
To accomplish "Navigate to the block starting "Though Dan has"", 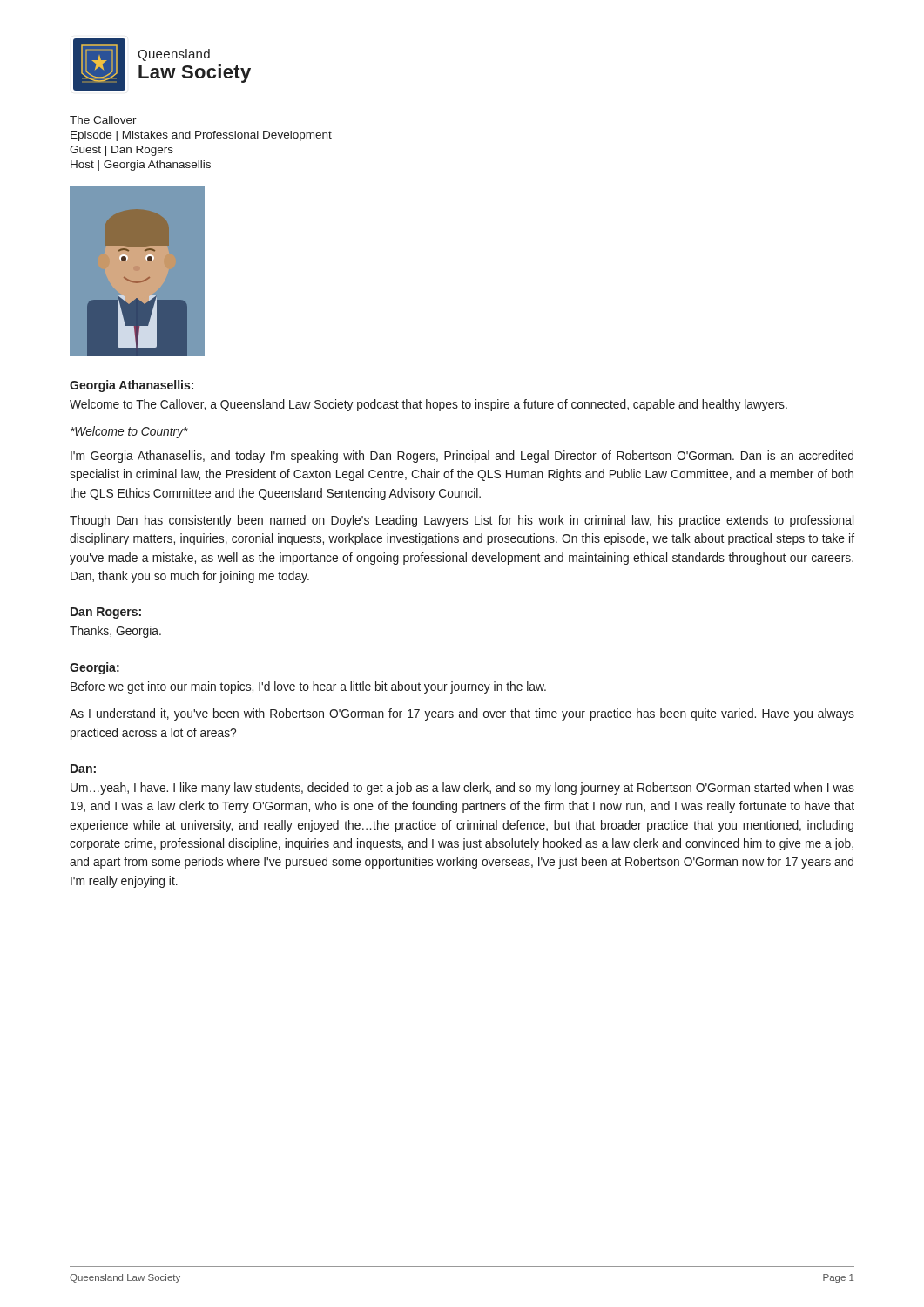I will point(462,548).
